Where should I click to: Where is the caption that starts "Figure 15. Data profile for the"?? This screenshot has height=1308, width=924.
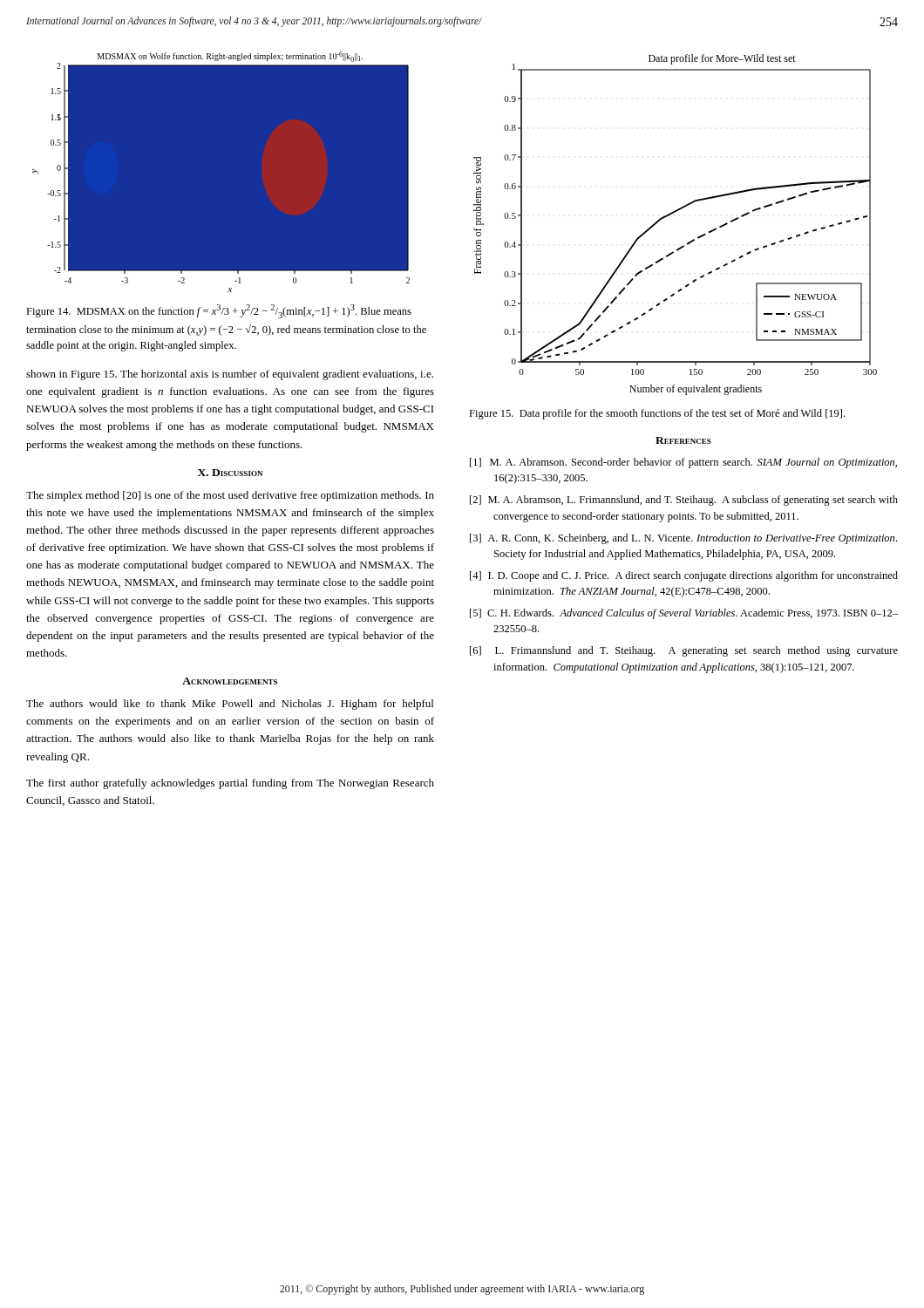coord(657,413)
